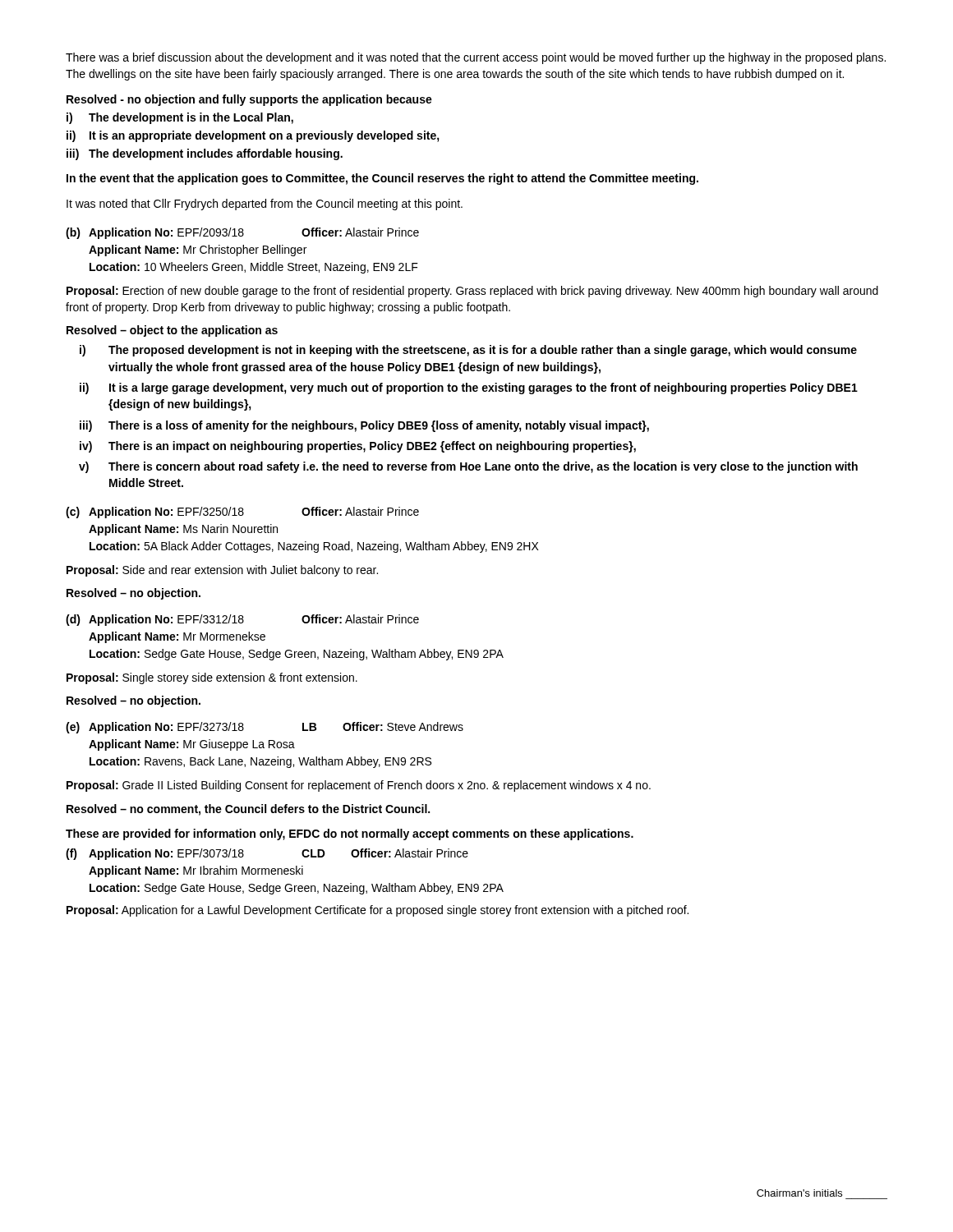Click on the text block starting "i) The development is in"
This screenshot has height=1232, width=953.
[180, 117]
